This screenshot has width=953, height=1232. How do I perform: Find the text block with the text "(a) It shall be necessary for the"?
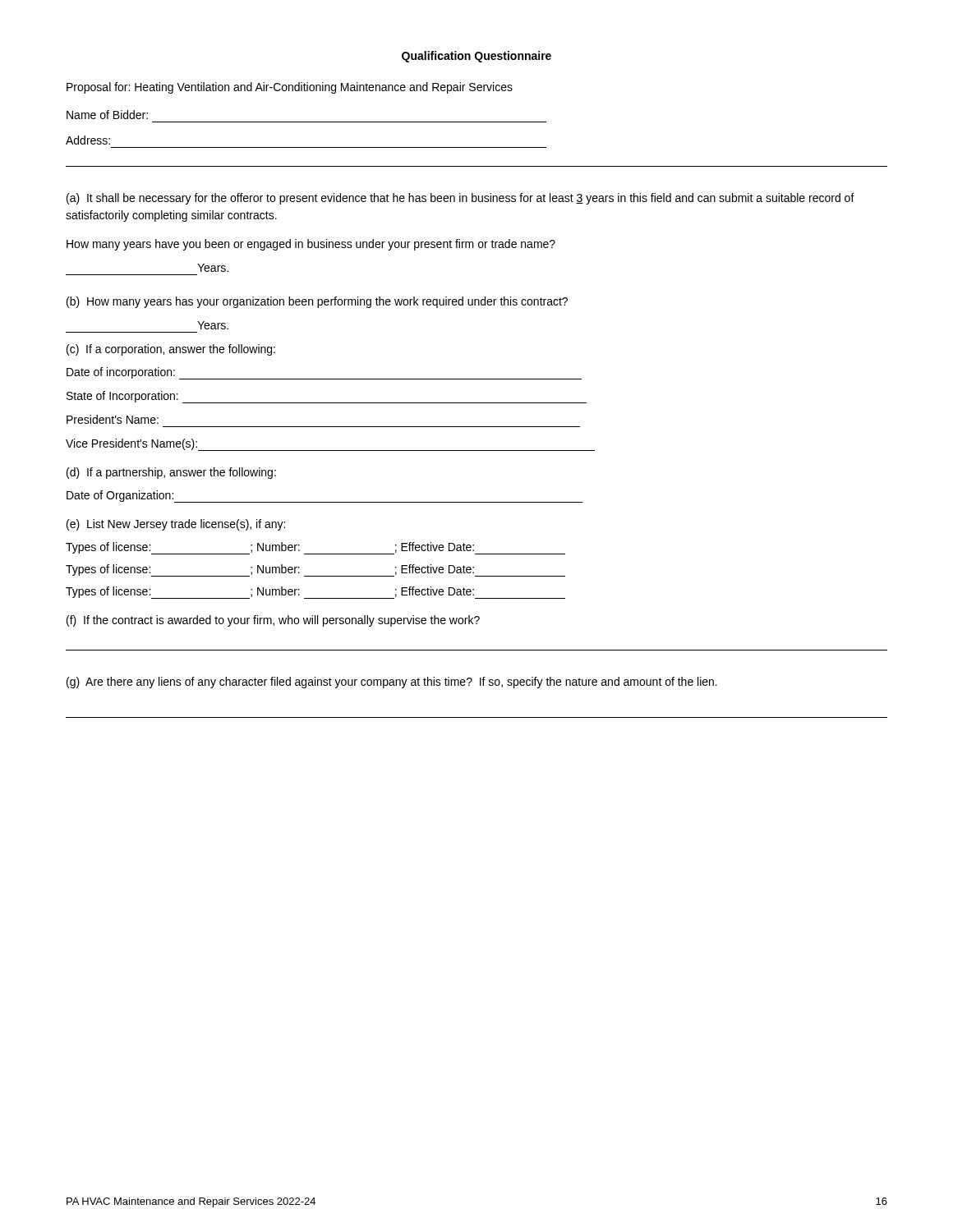(460, 207)
